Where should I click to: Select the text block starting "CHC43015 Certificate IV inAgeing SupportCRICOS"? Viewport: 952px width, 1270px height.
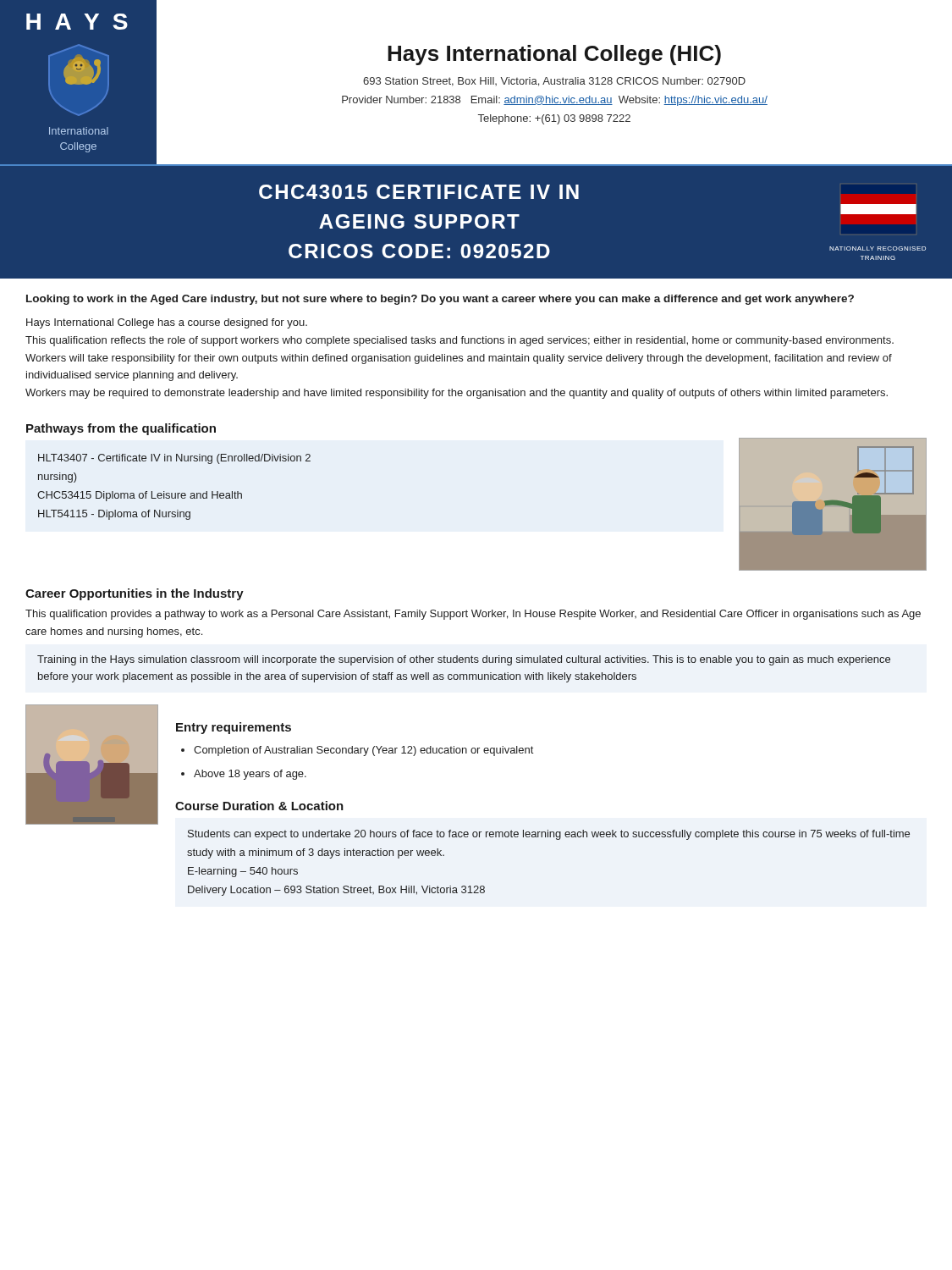(420, 221)
